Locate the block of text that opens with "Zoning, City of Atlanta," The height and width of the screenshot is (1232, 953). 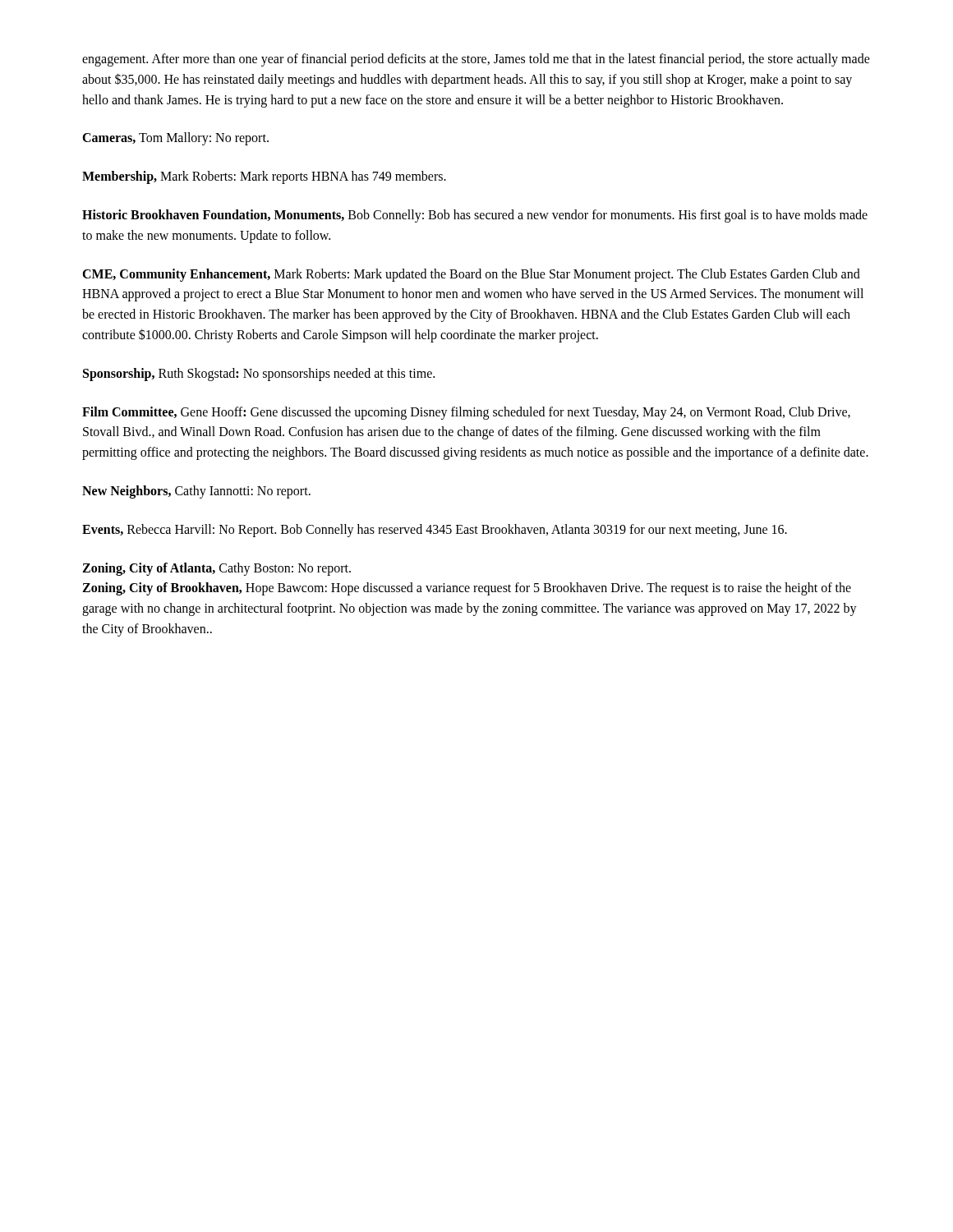tap(217, 568)
